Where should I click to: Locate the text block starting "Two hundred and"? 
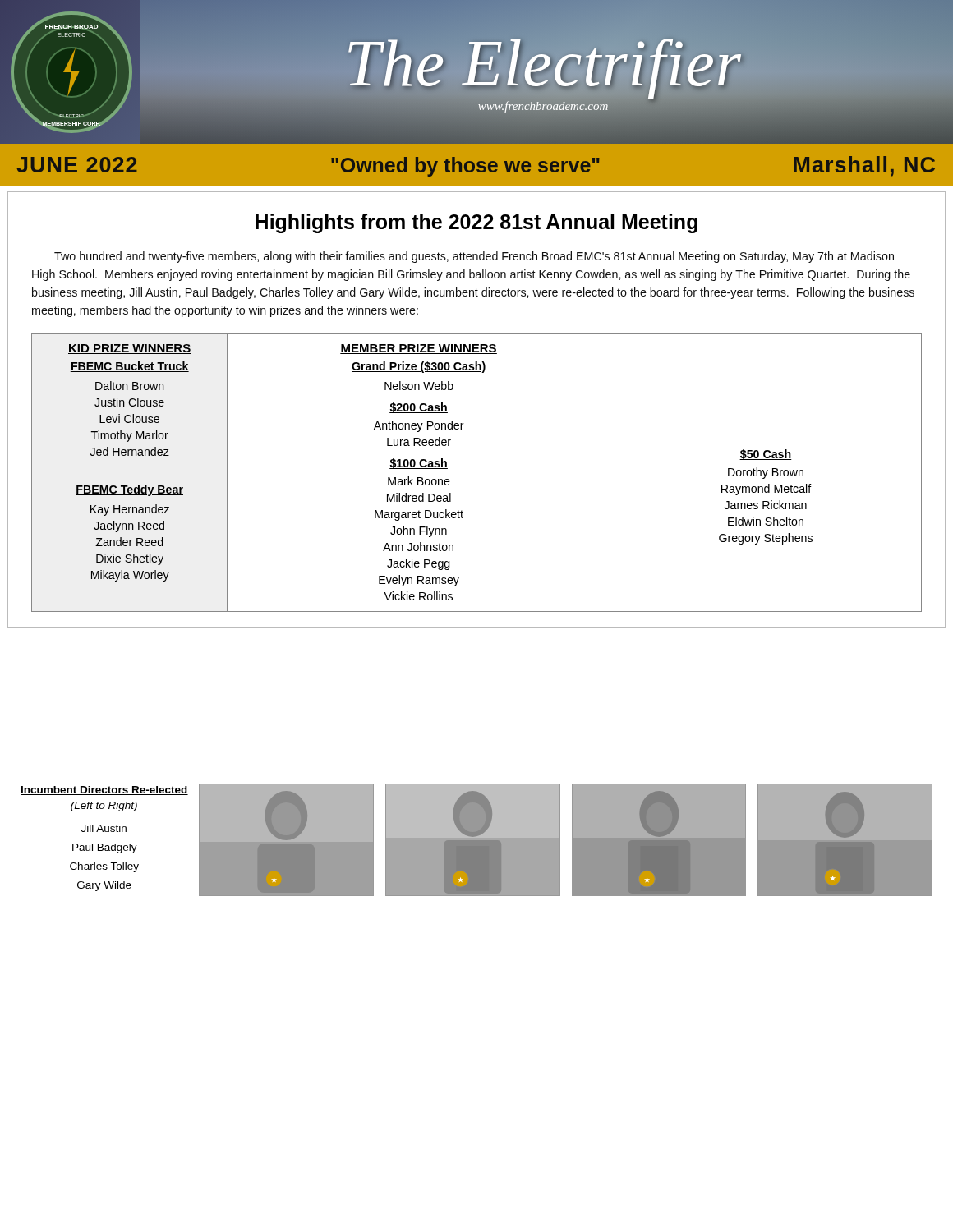click(473, 284)
